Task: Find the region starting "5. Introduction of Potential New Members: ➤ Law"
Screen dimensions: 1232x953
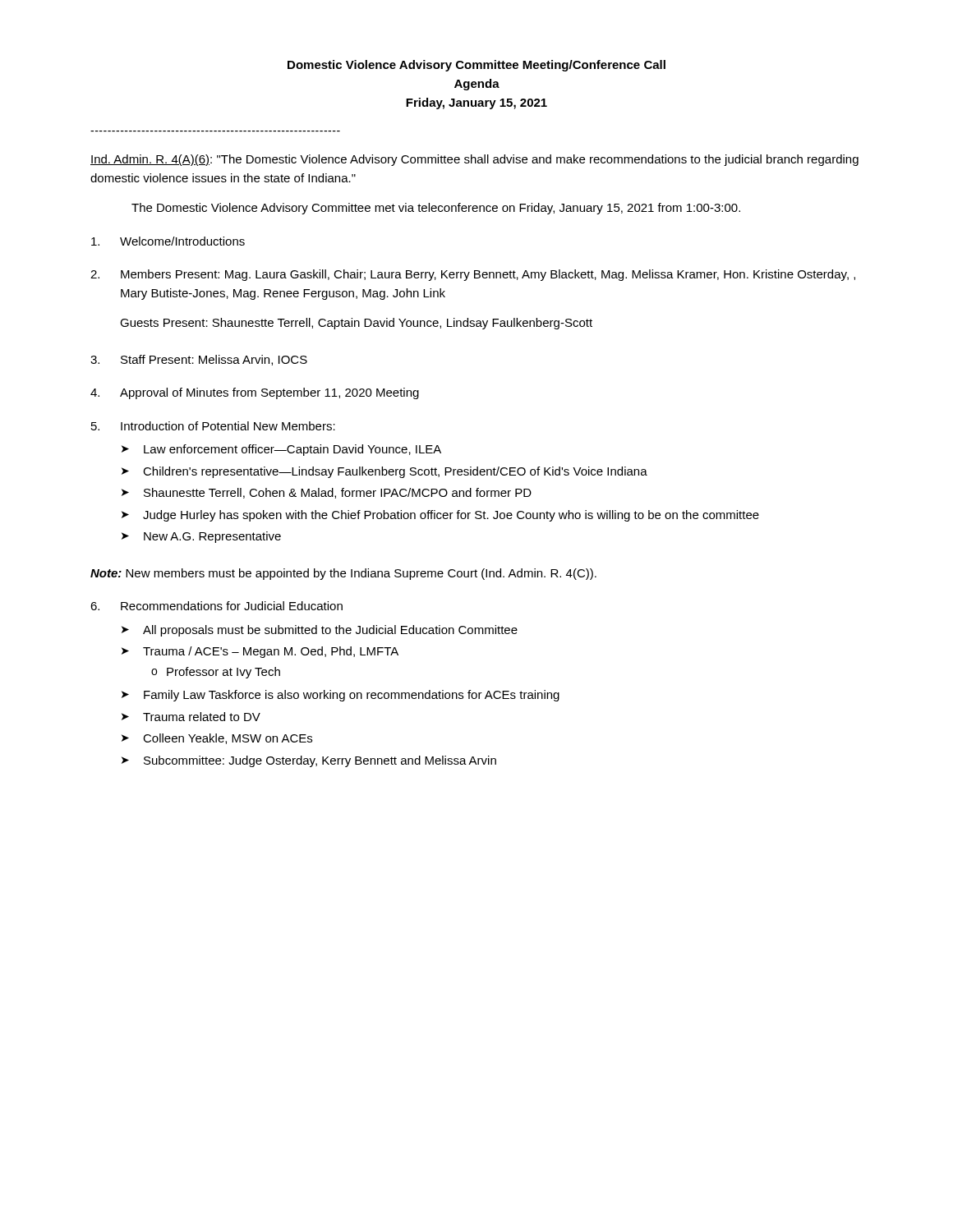Action: tap(476, 483)
